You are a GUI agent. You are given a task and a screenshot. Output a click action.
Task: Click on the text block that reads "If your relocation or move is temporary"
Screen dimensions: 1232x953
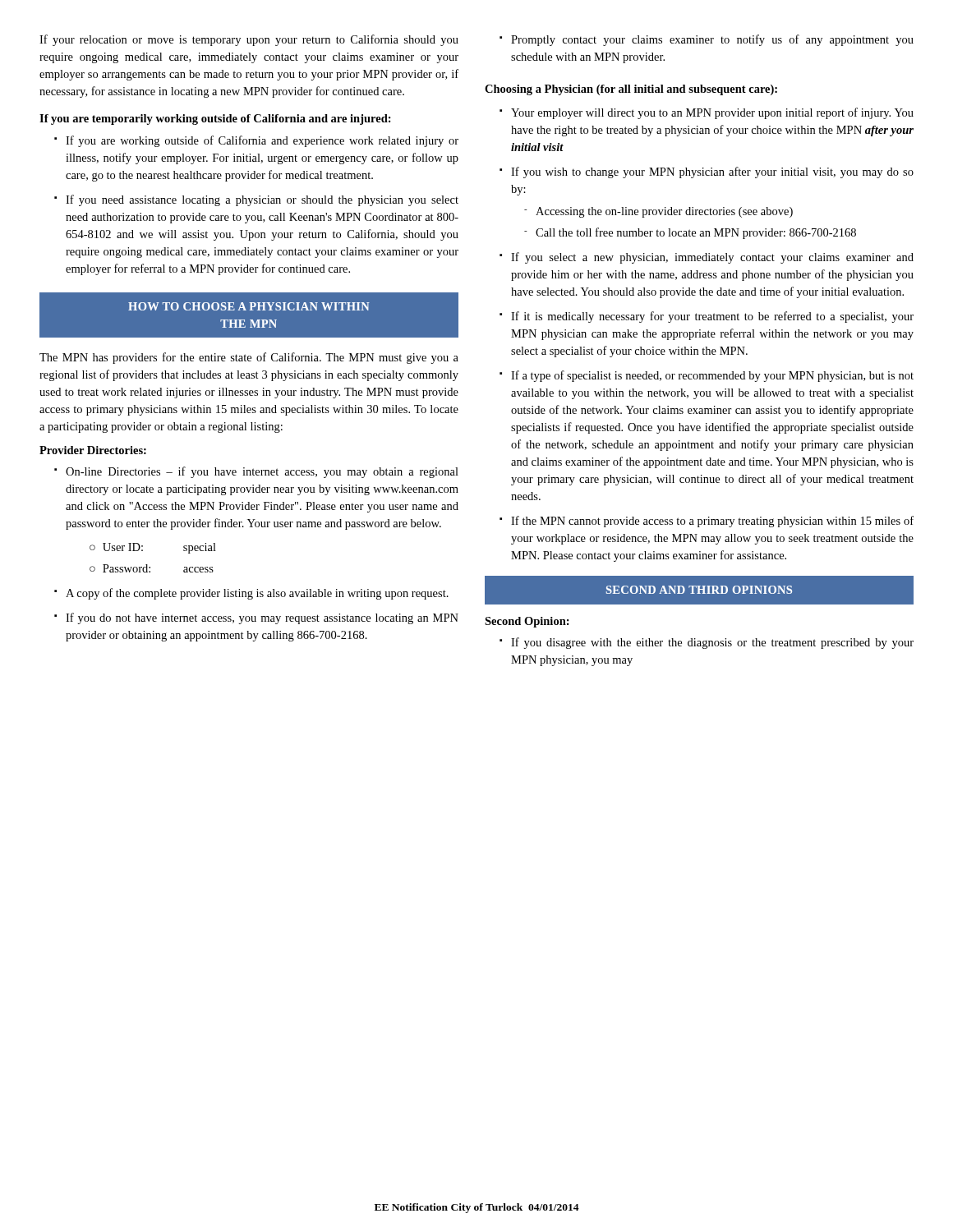(249, 66)
